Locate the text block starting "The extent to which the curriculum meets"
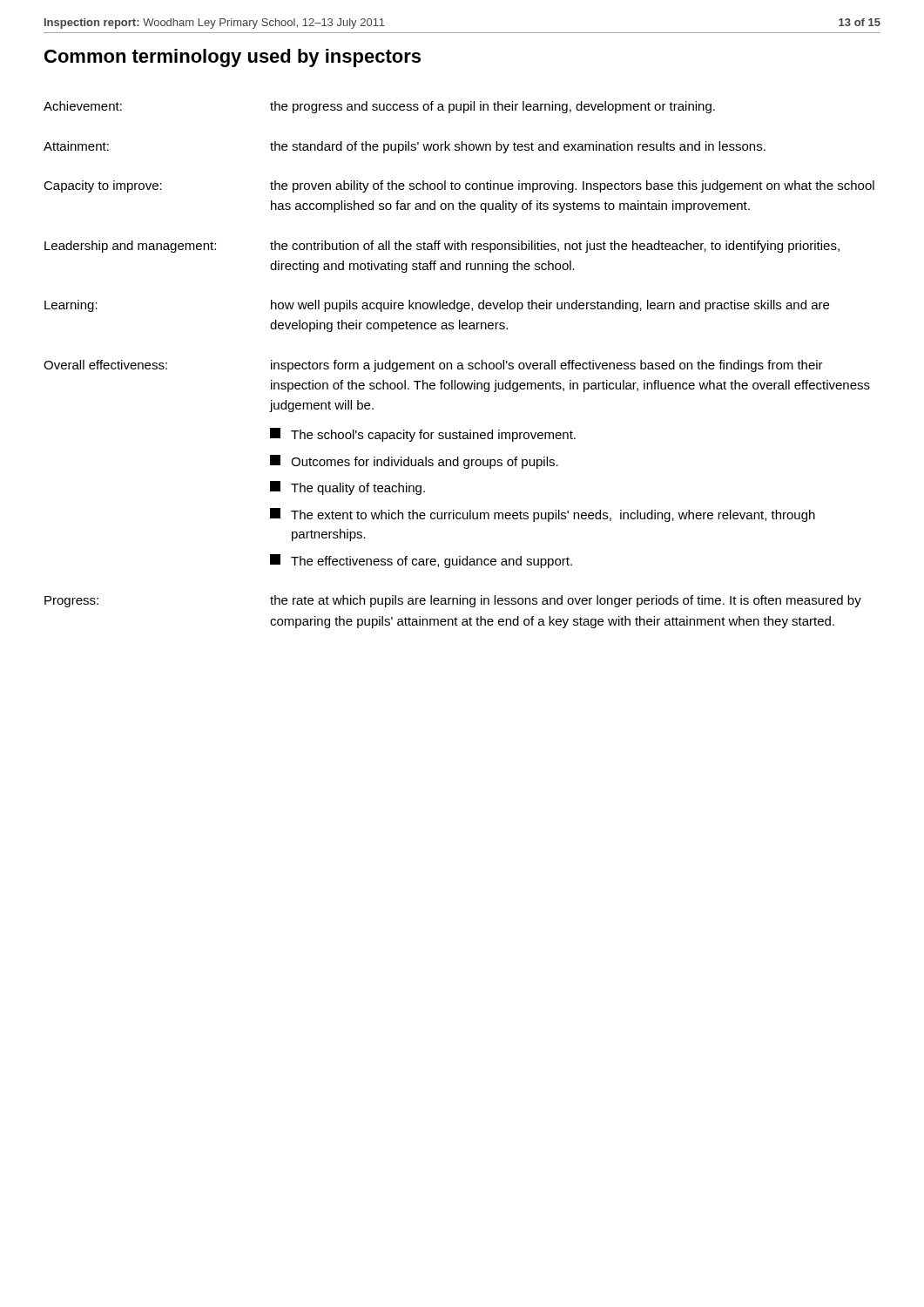Screen dimensions: 1307x924 coord(575,525)
